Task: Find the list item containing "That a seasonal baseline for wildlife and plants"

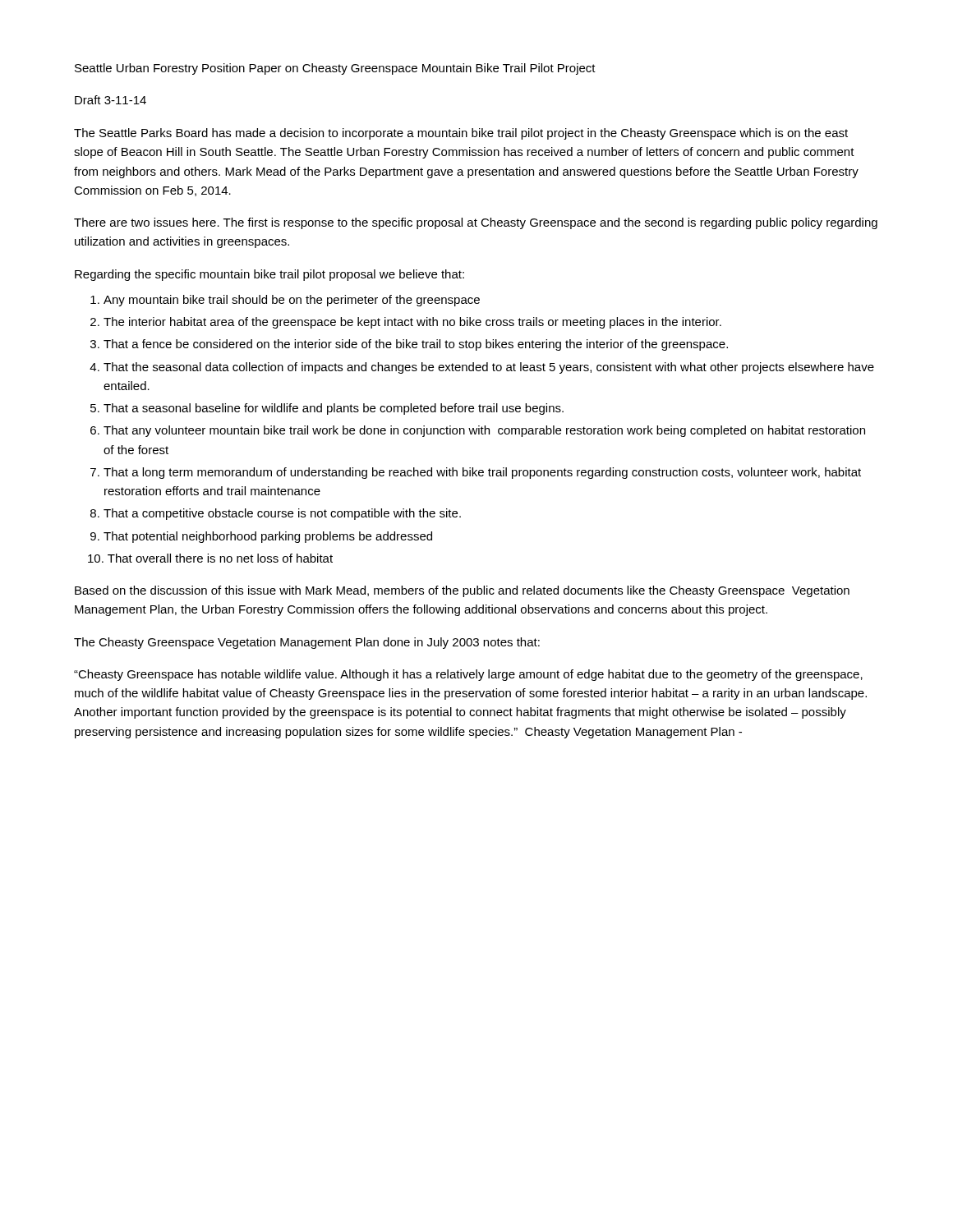Action: [x=334, y=408]
